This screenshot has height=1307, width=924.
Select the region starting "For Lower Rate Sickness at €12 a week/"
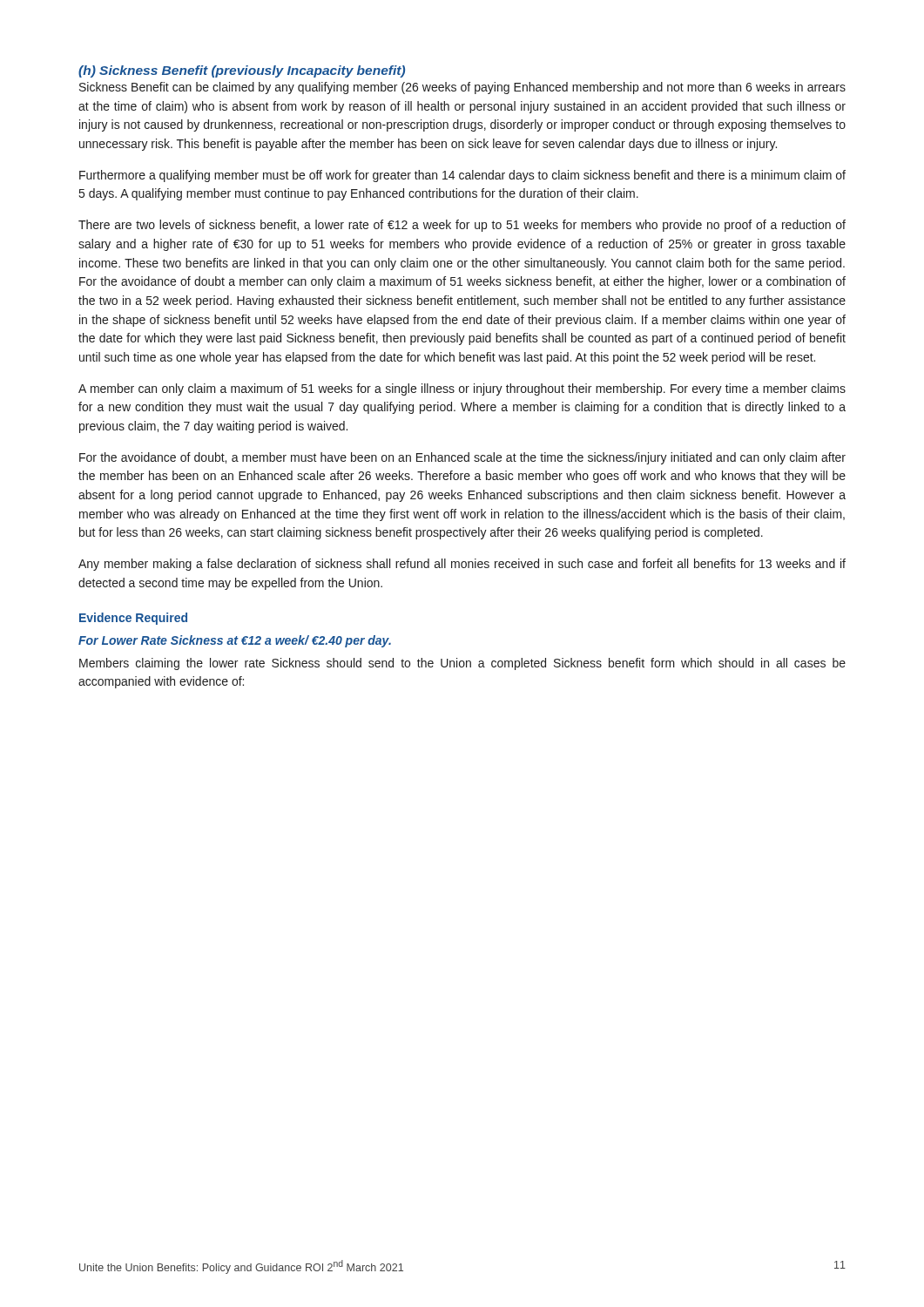click(x=235, y=640)
